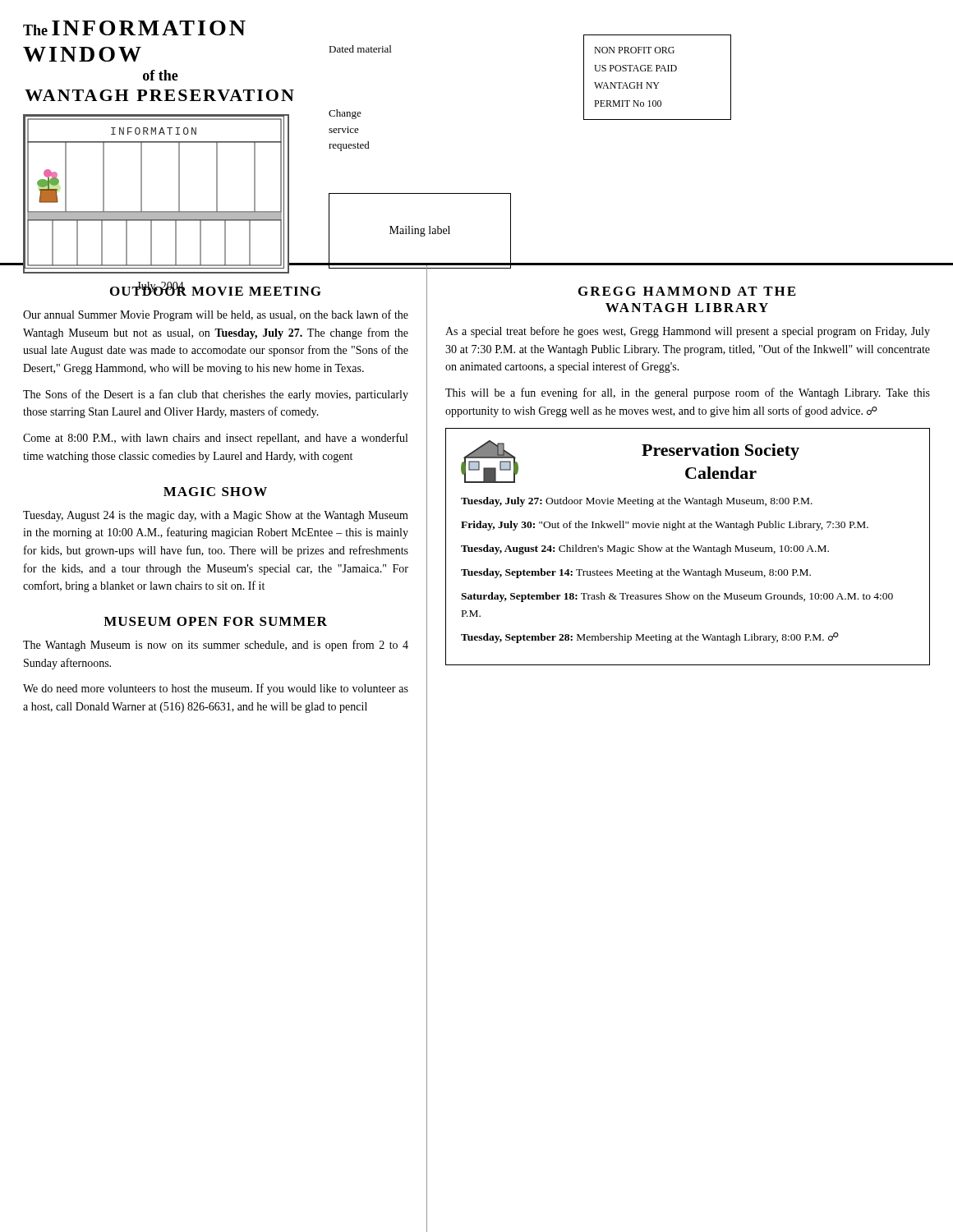The width and height of the screenshot is (953, 1232).
Task: Select the text block that reads "This will be"
Action: pos(688,402)
